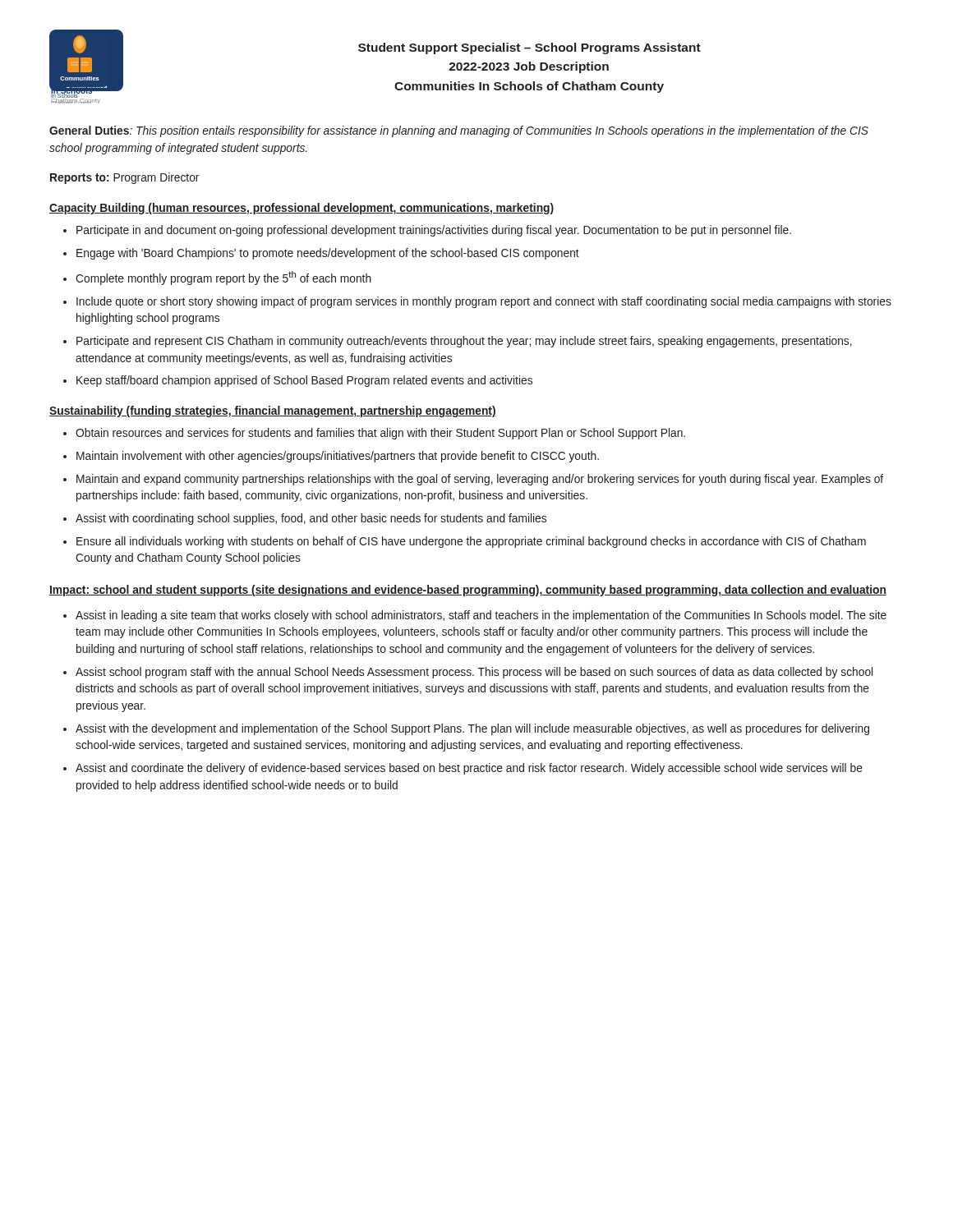953x1232 pixels.
Task: Click the passage that begins "Assist with the development"
Action: tap(473, 737)
